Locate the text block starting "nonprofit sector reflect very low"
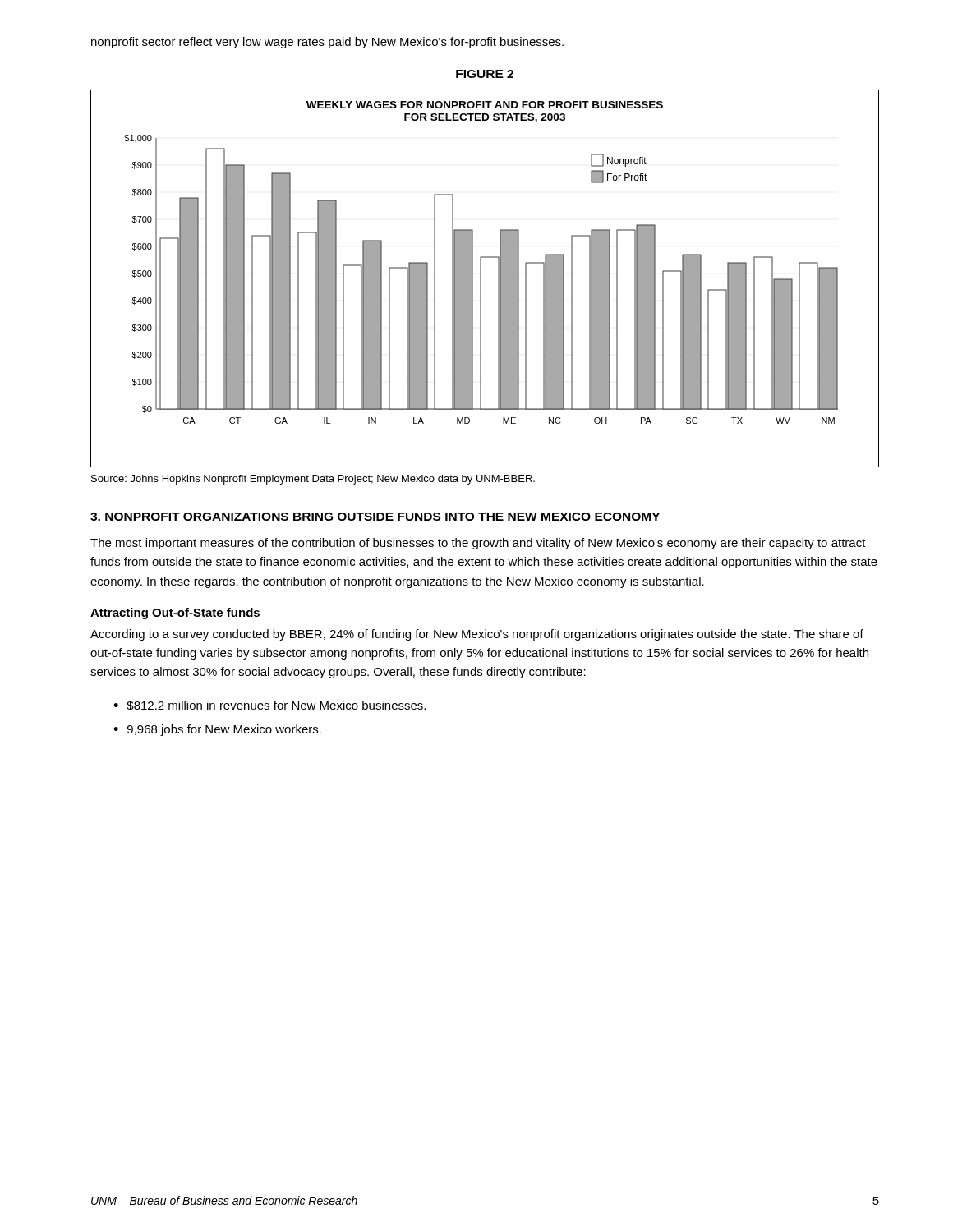Screen dimensions: 1232x953 pyautogui.click(x=327, y=41)
